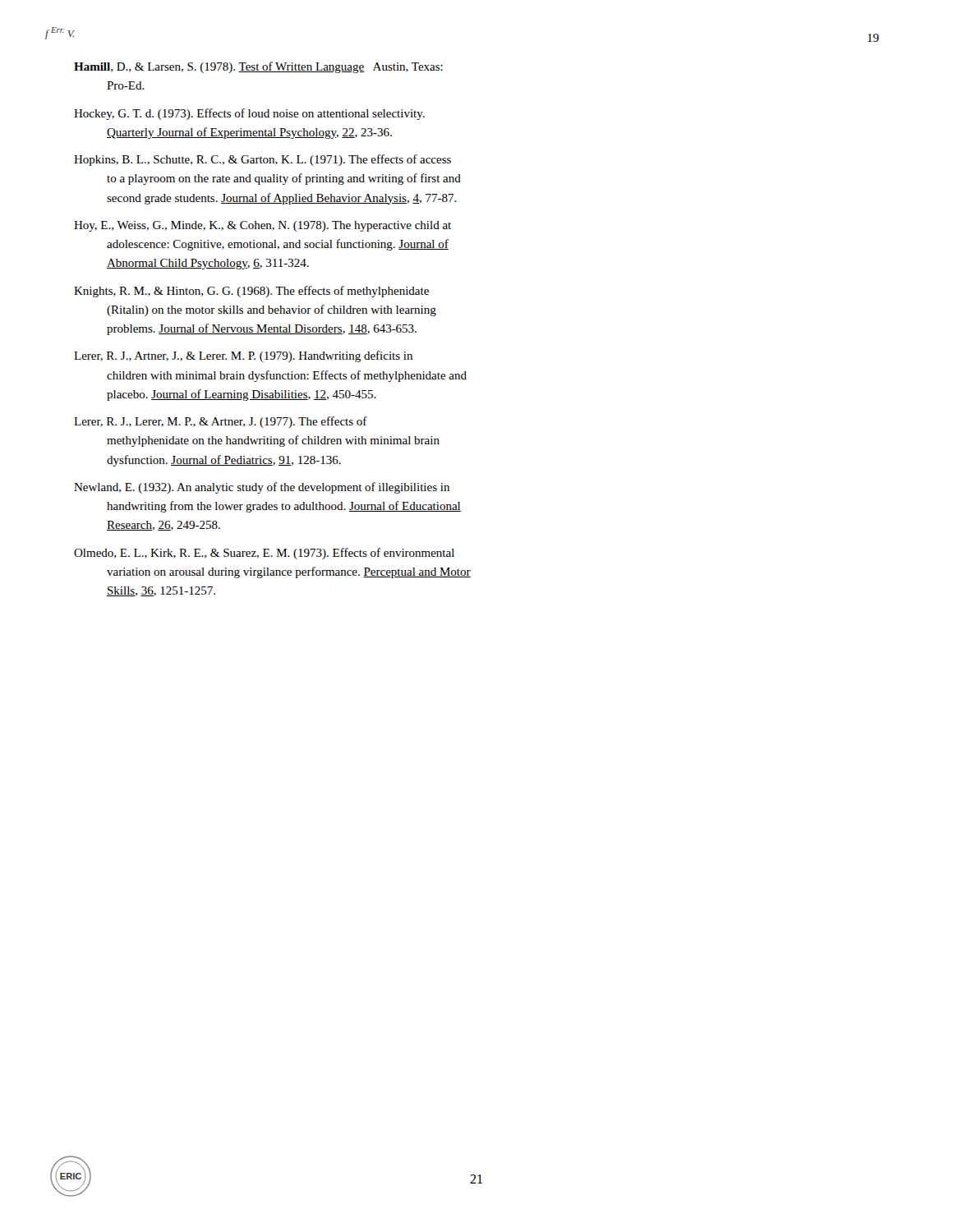This screenshot has width=953, height=1232.
Task: Locate the text starting "Newland, E. (1932). An analytic study"
Action: (x=262, y=488)
